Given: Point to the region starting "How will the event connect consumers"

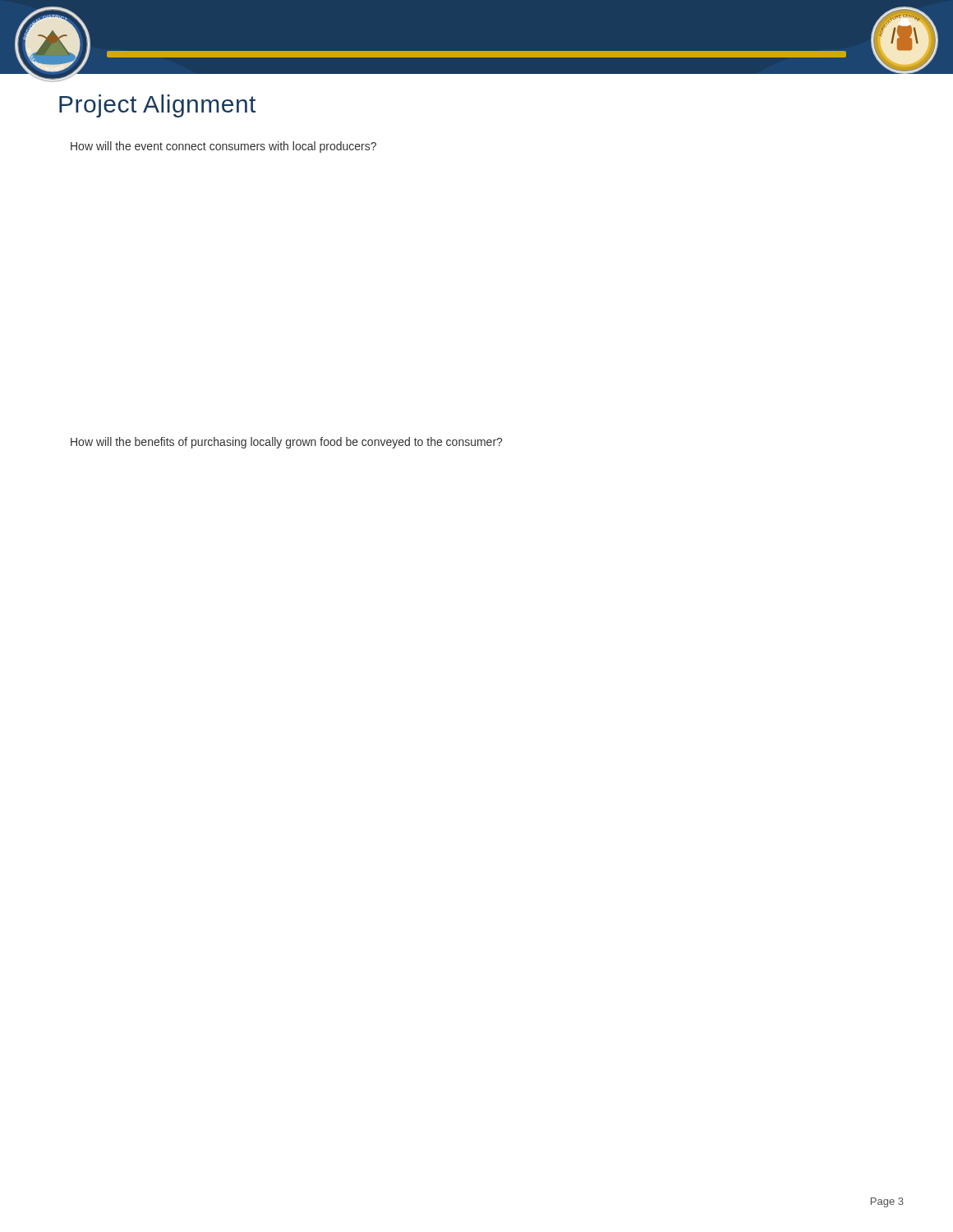Looking at the screenshot, I should 223,146.
